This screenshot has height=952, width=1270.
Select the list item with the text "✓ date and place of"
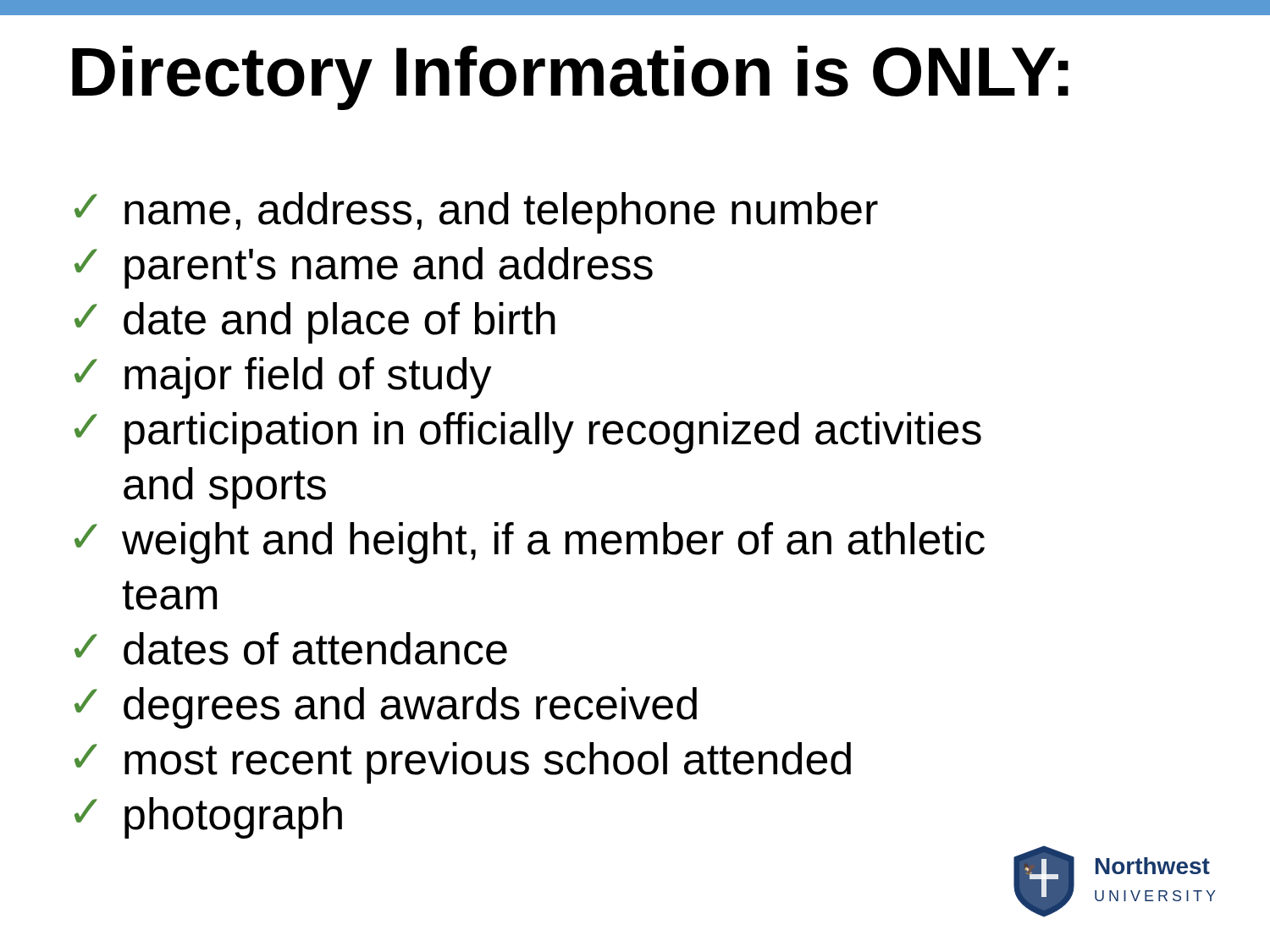(313, 319)
